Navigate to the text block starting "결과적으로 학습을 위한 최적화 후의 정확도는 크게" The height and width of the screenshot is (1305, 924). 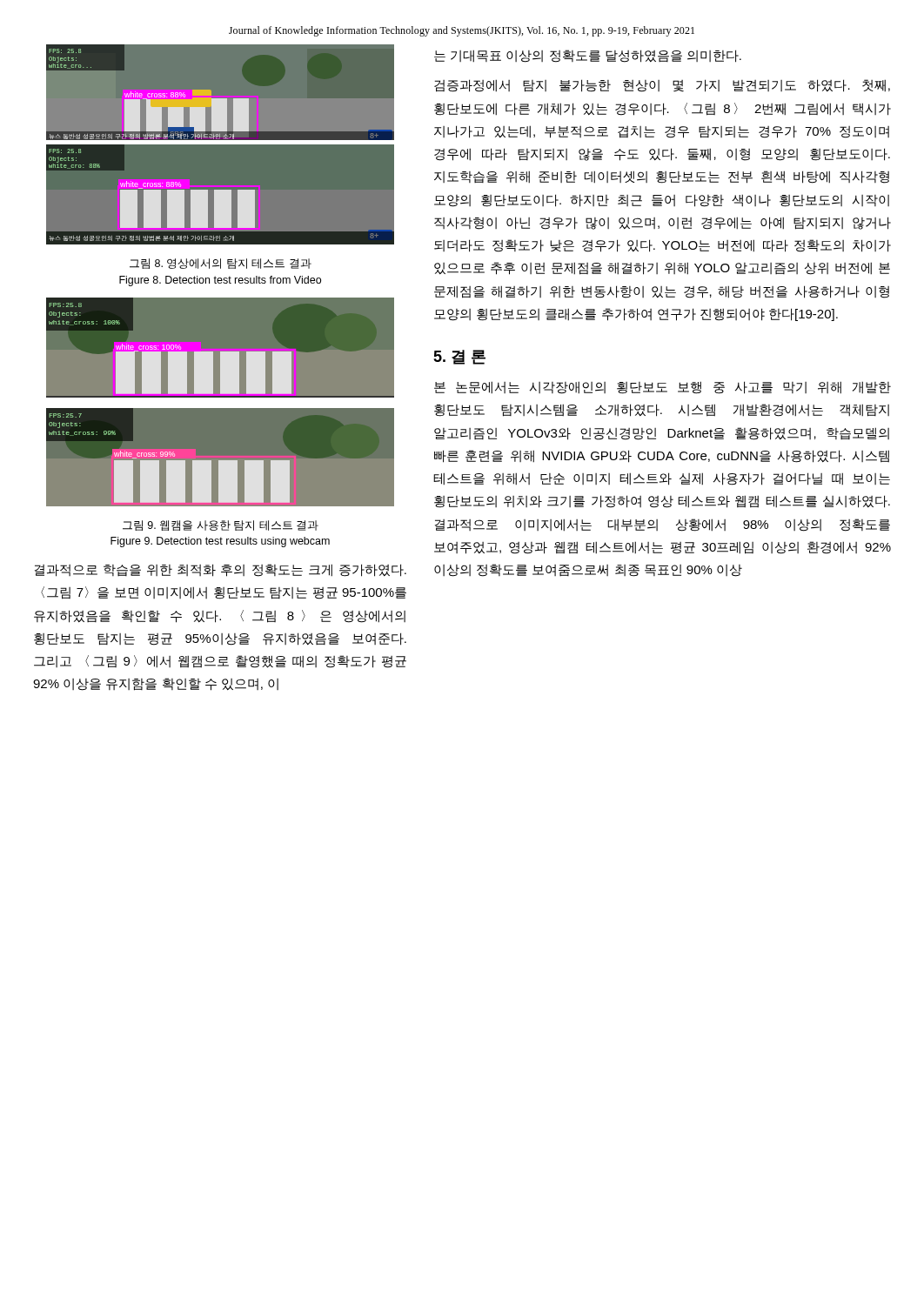(x=220, y=627)
